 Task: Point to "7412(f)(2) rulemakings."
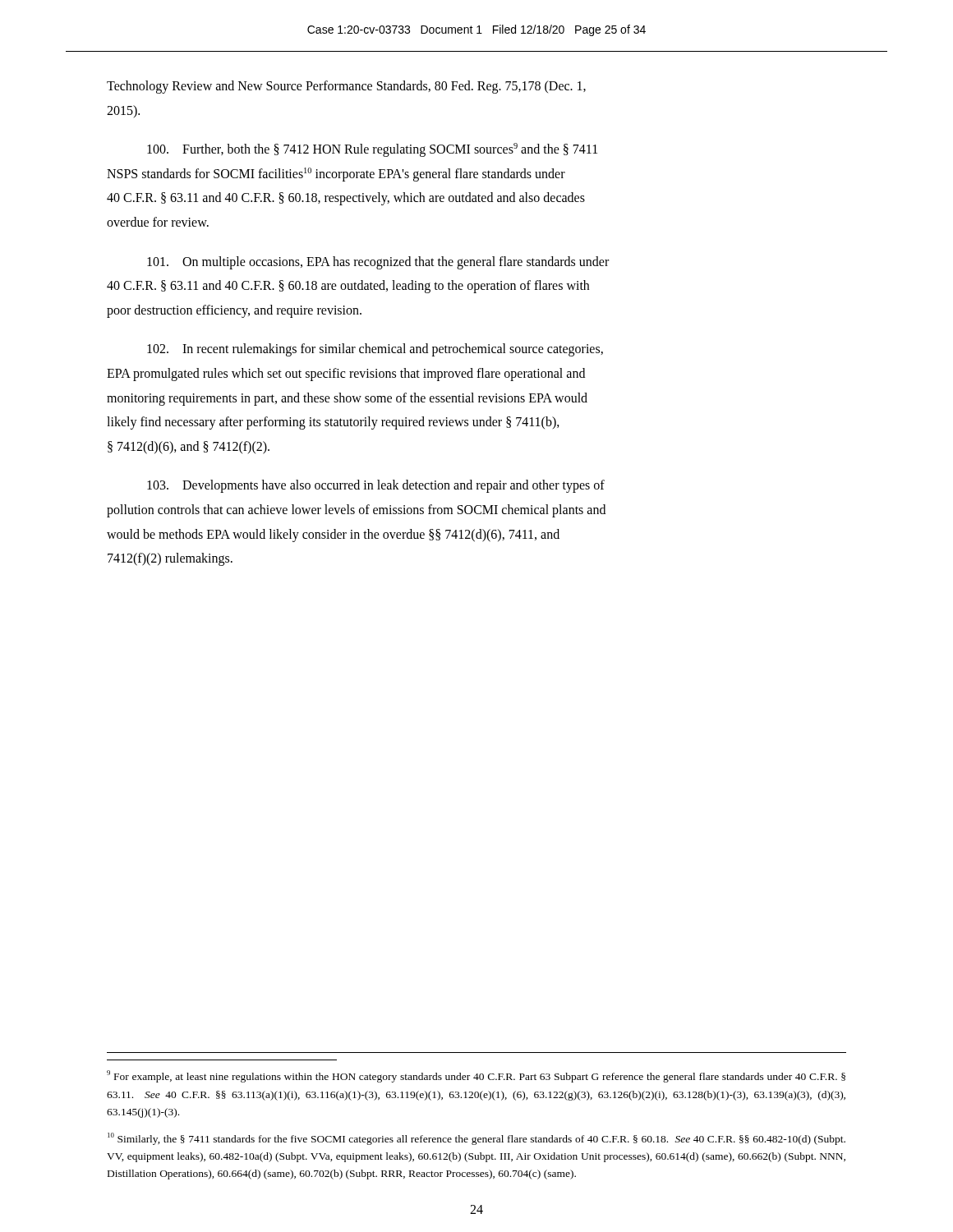click(x=170, y=558)
